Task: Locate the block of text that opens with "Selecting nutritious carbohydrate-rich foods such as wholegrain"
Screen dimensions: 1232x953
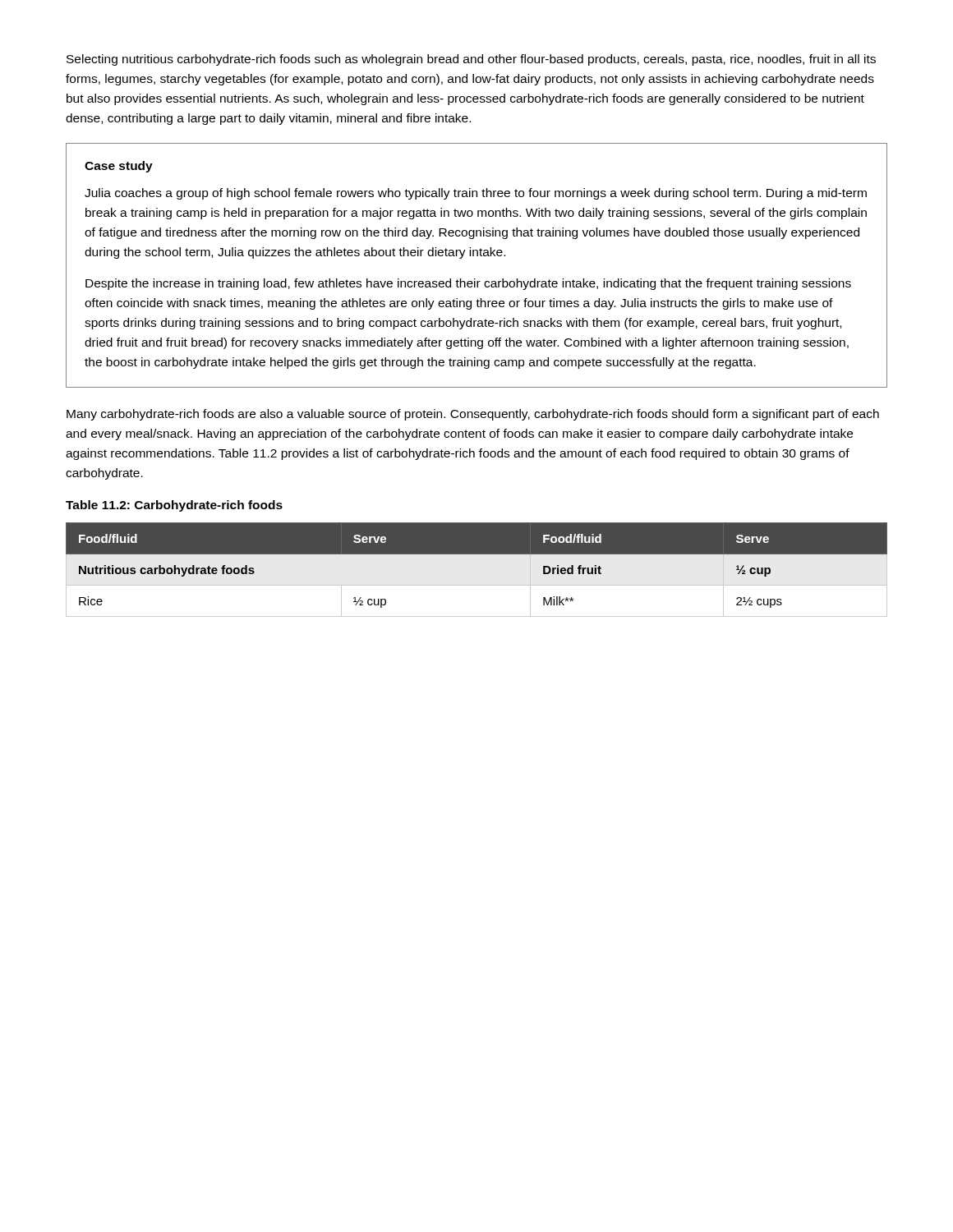Action: [x=471, y=88]
